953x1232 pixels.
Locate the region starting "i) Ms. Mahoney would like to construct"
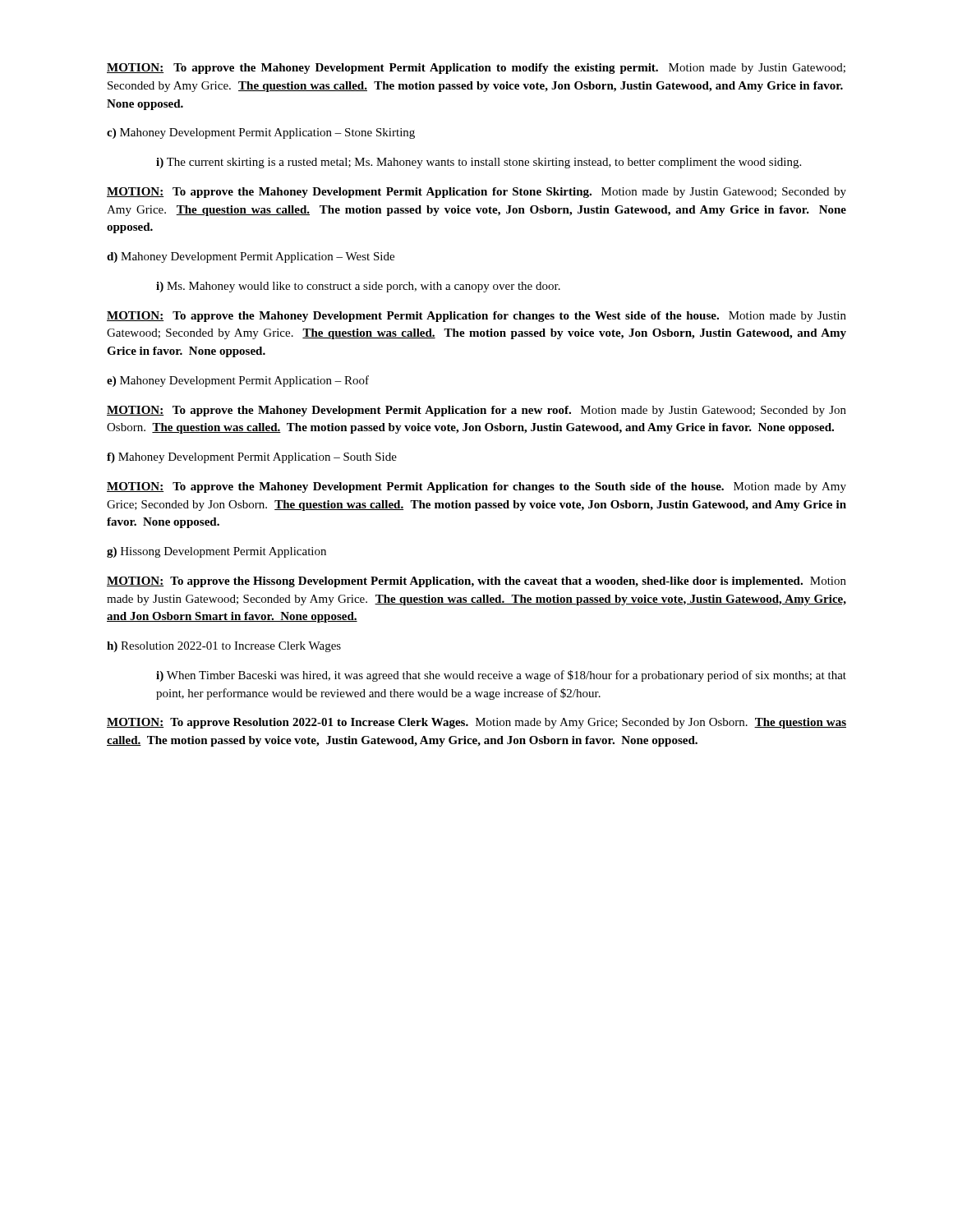coord(501,286)
